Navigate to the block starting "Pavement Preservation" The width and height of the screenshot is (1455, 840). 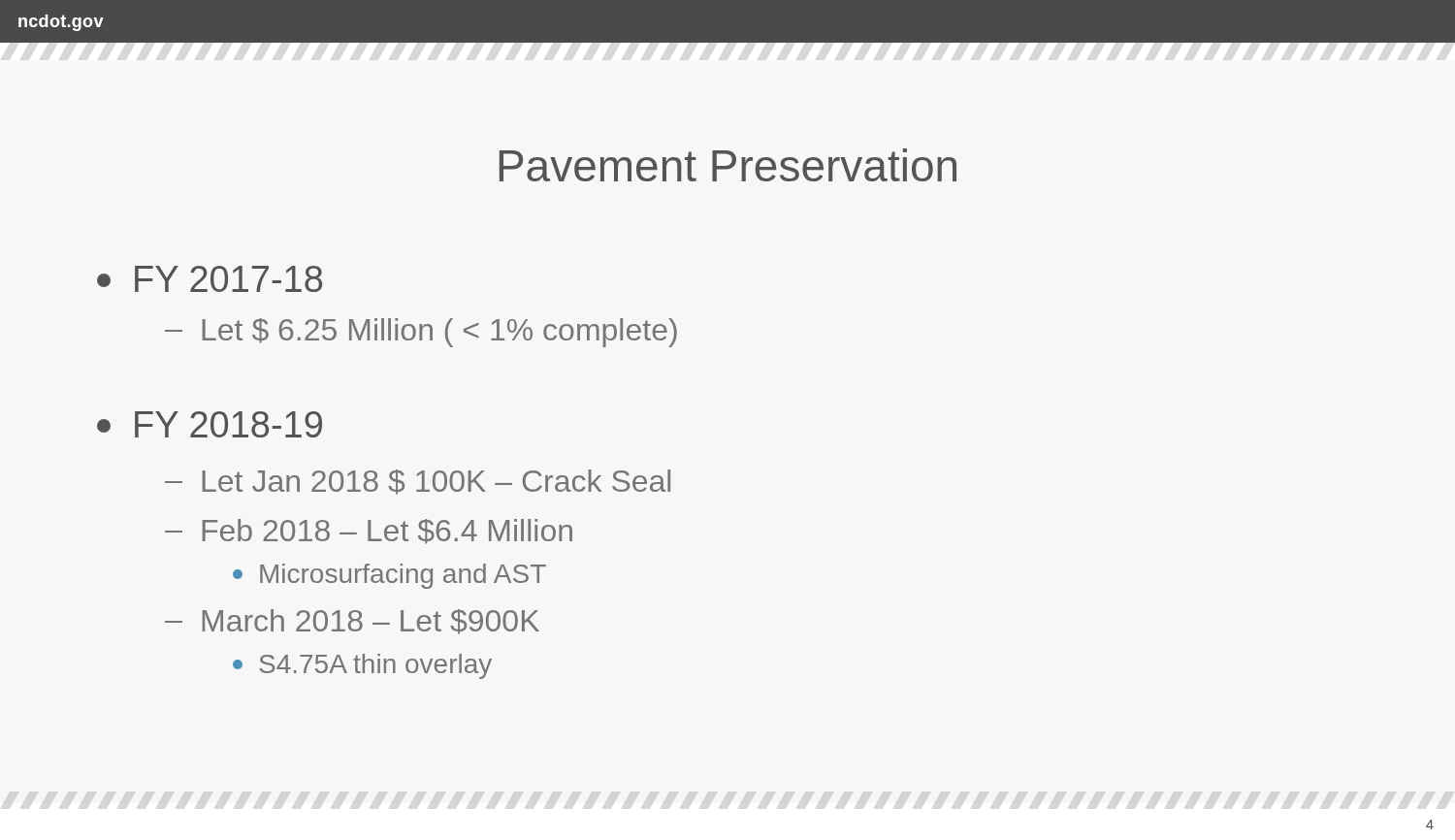tap(728, 166)
